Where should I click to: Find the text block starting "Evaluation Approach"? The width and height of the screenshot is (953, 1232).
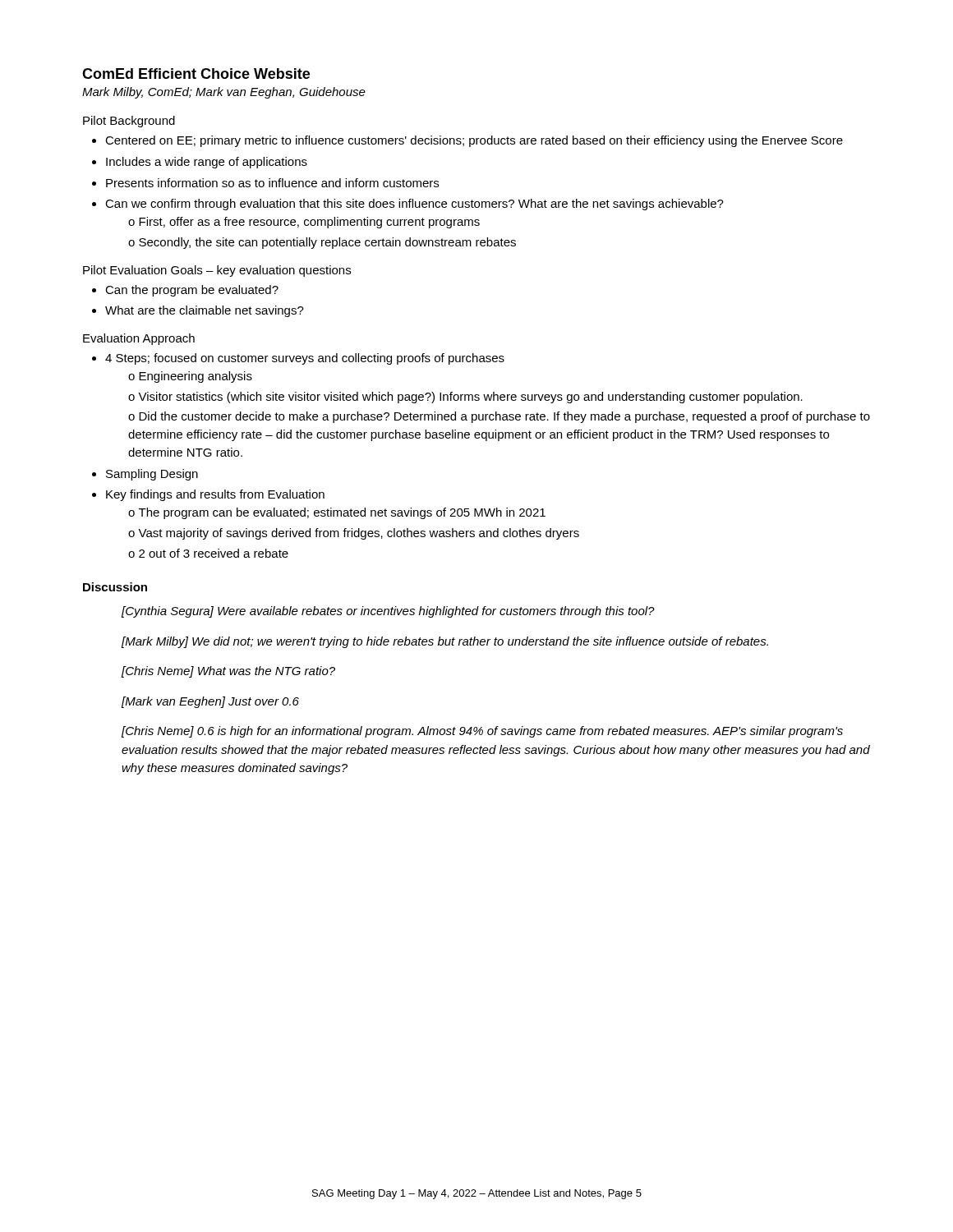pos(139,338)
